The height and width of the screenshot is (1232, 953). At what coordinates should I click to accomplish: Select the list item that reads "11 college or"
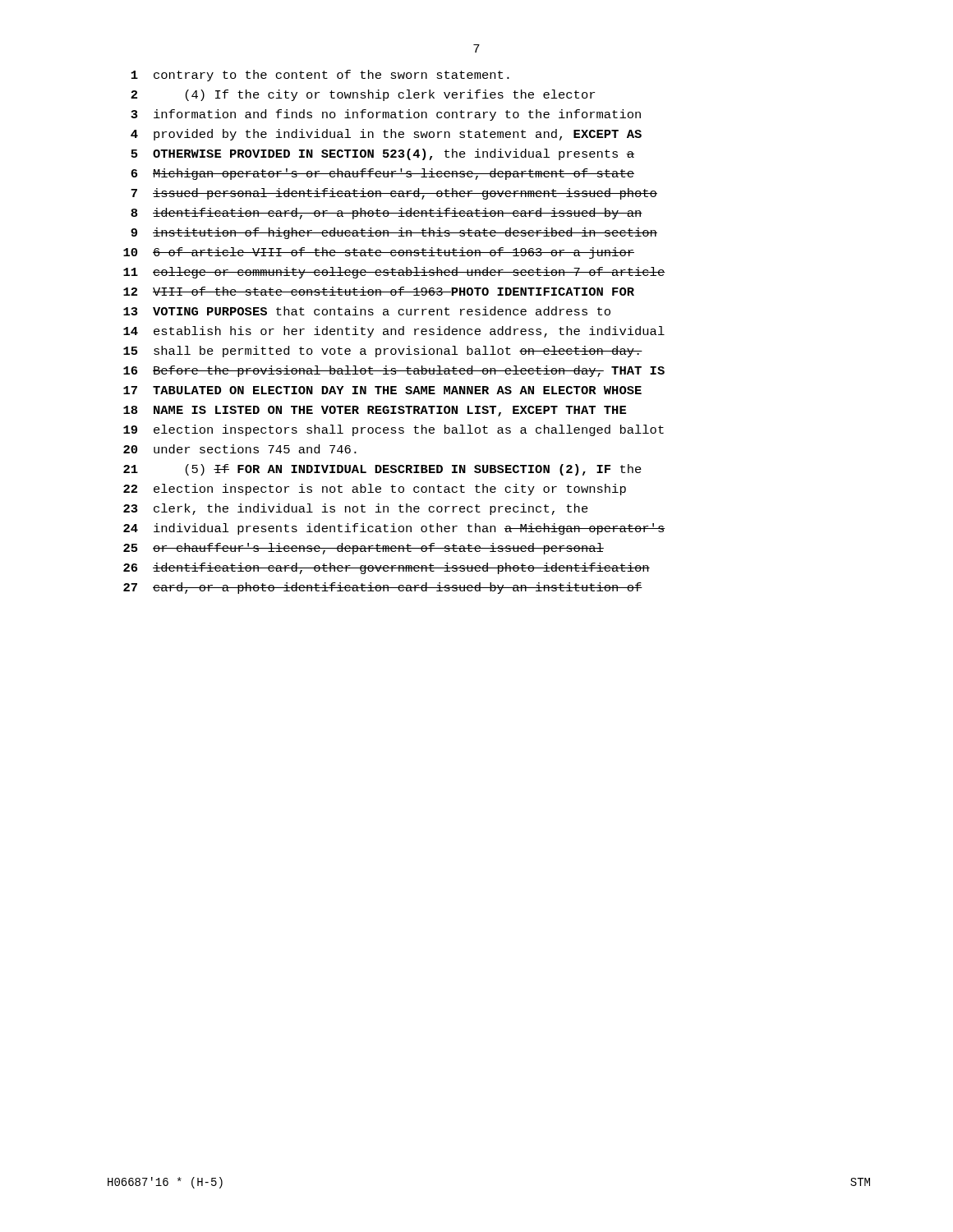coord(489,273)
